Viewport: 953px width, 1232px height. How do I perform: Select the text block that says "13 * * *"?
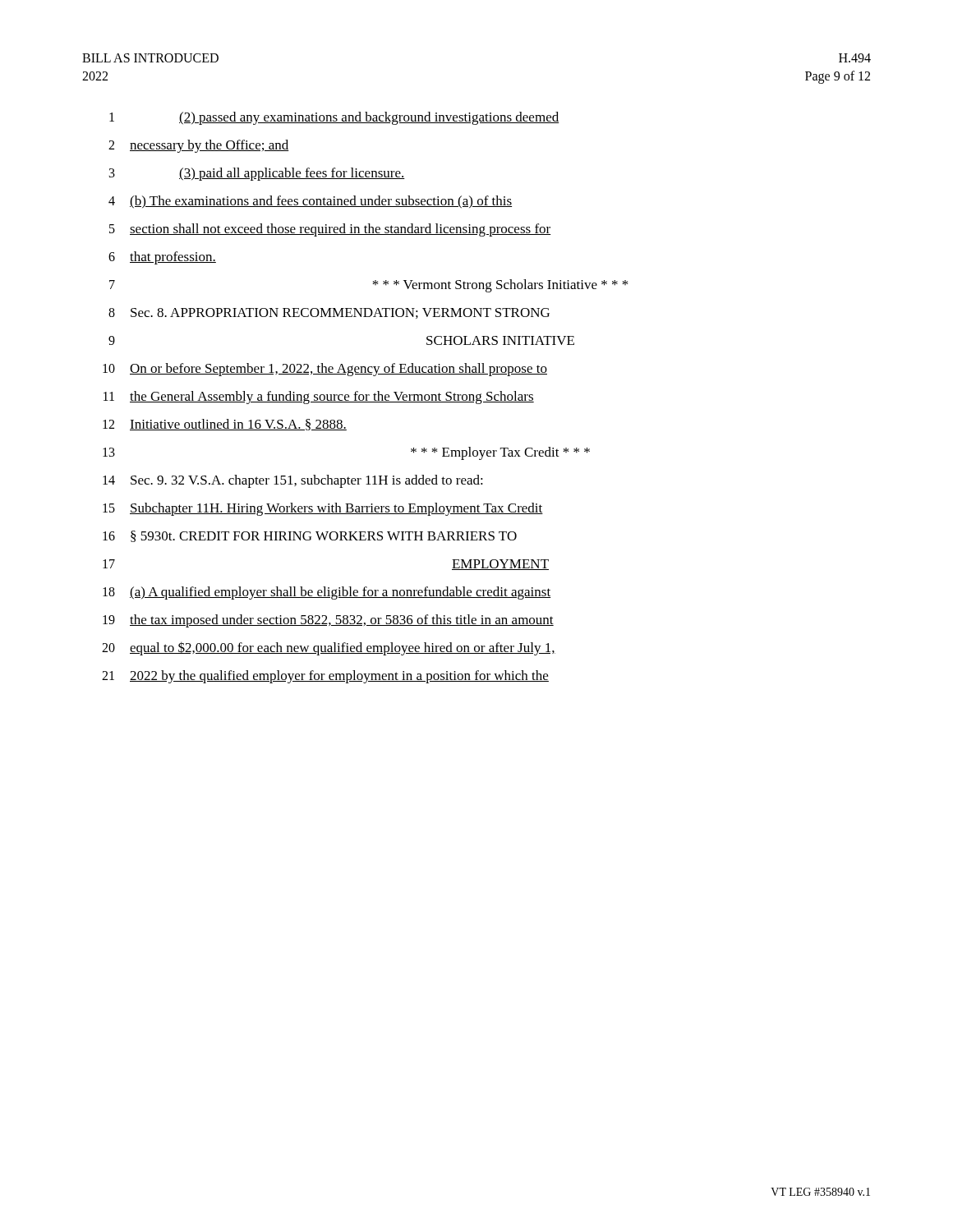[x=476, y=453]
